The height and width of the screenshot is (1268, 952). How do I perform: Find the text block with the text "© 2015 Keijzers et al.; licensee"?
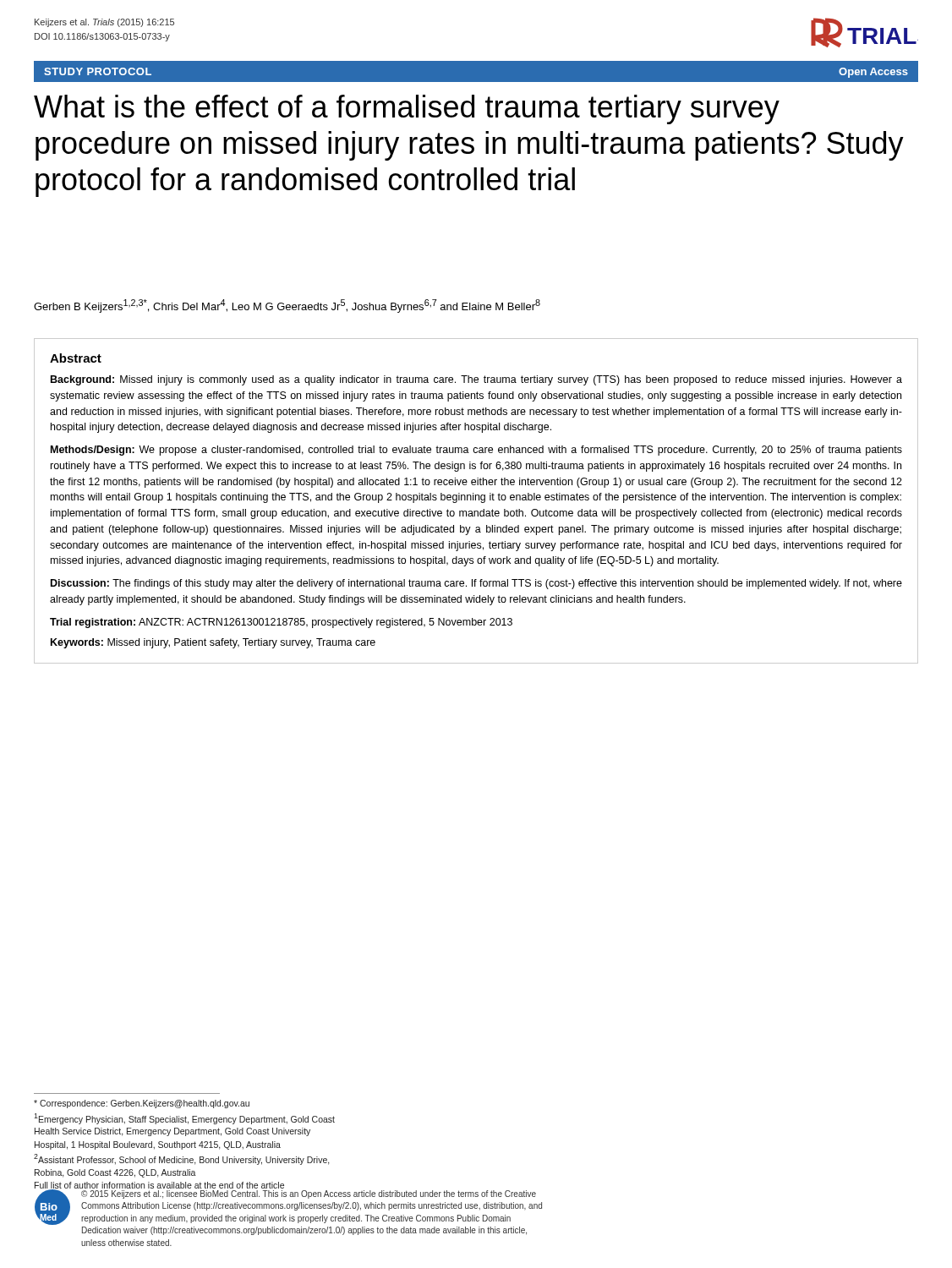pyautogui.click(x=312, y=1218)
